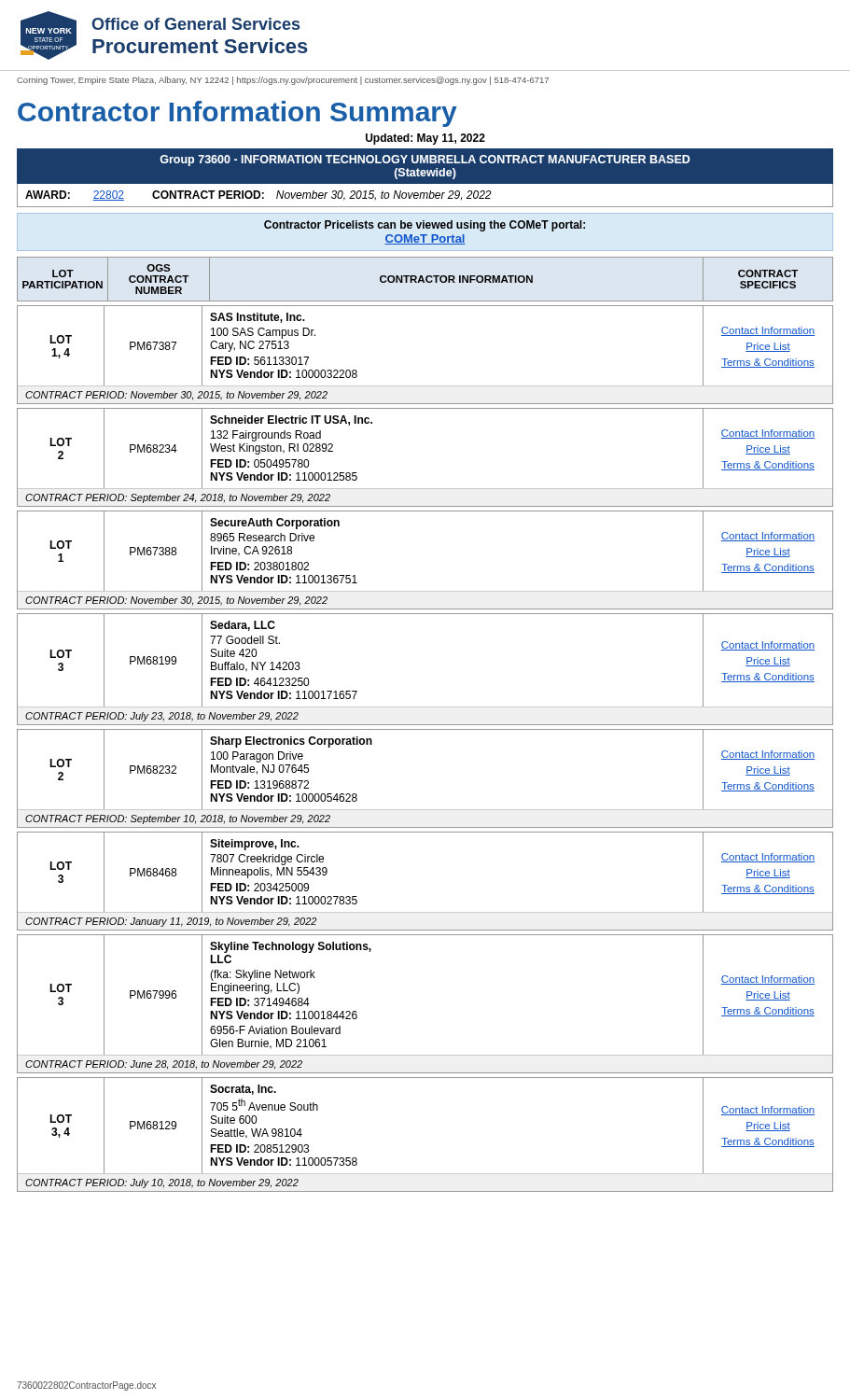This screenshot has height=1400, width=850.
Task: Locate the table with the text "LOT1, 4 PM67387"
Action: (x=425, y=355)
